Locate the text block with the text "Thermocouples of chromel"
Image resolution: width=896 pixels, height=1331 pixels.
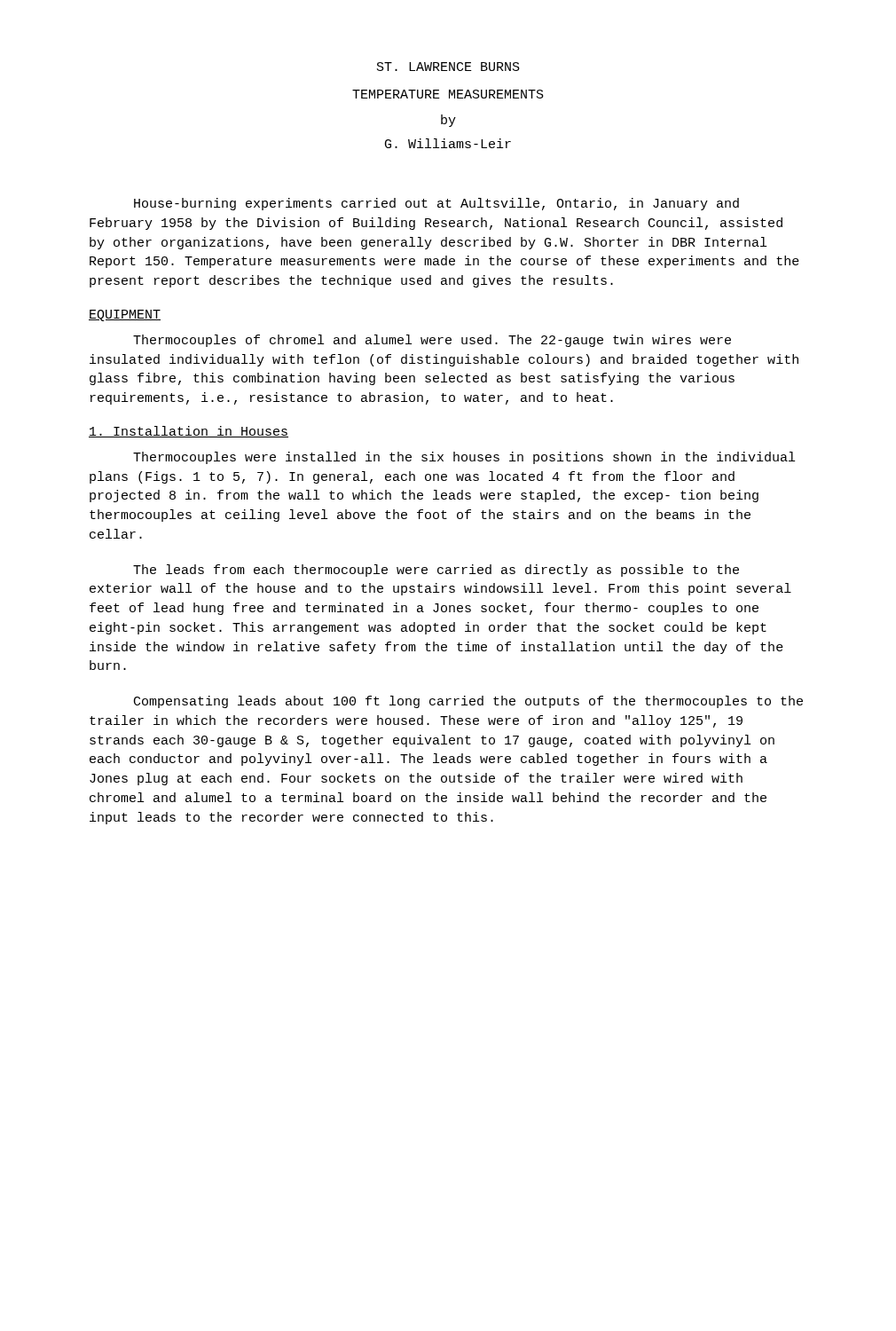[x=444, y=370]
